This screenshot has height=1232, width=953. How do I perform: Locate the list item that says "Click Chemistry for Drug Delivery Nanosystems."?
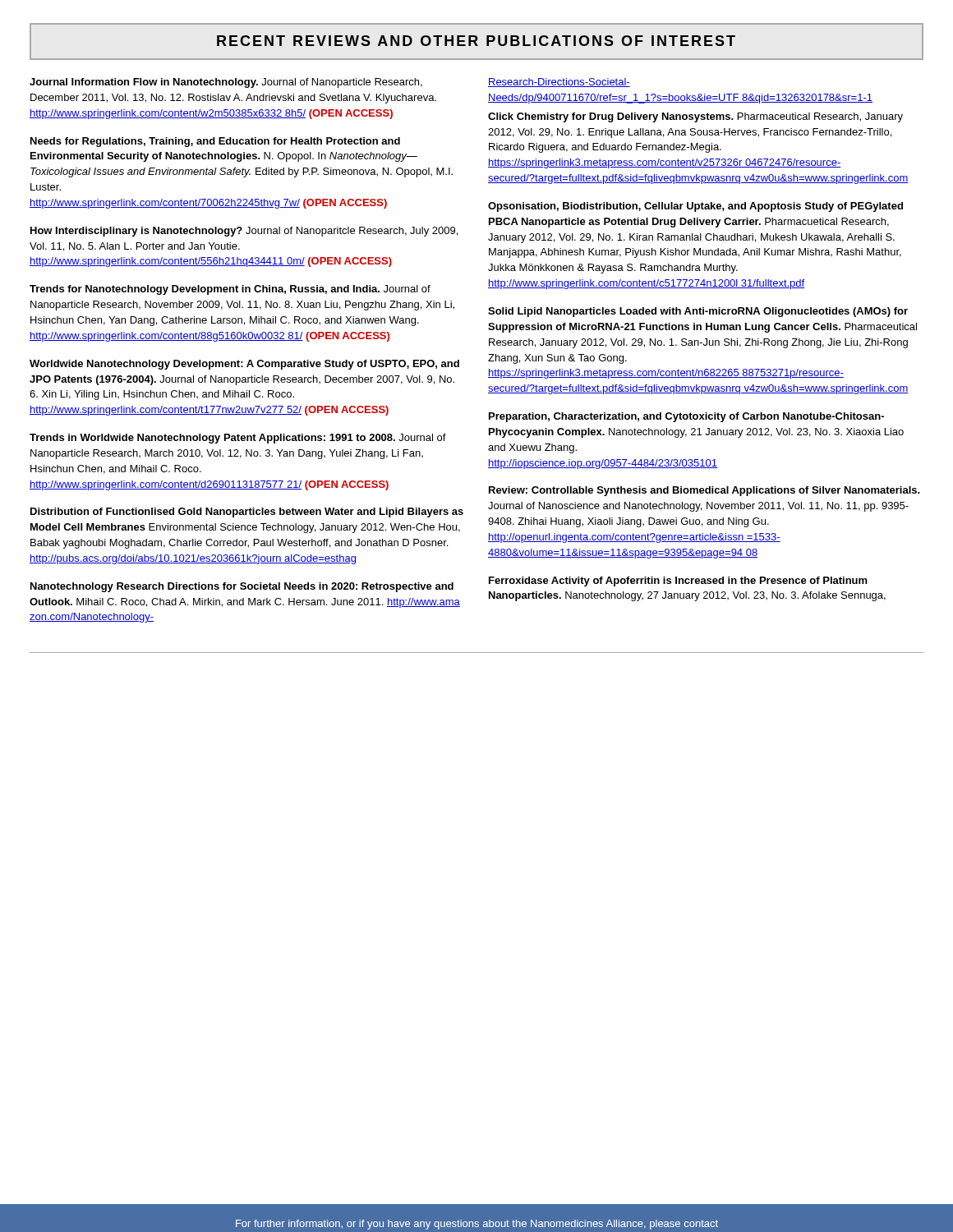698,147
